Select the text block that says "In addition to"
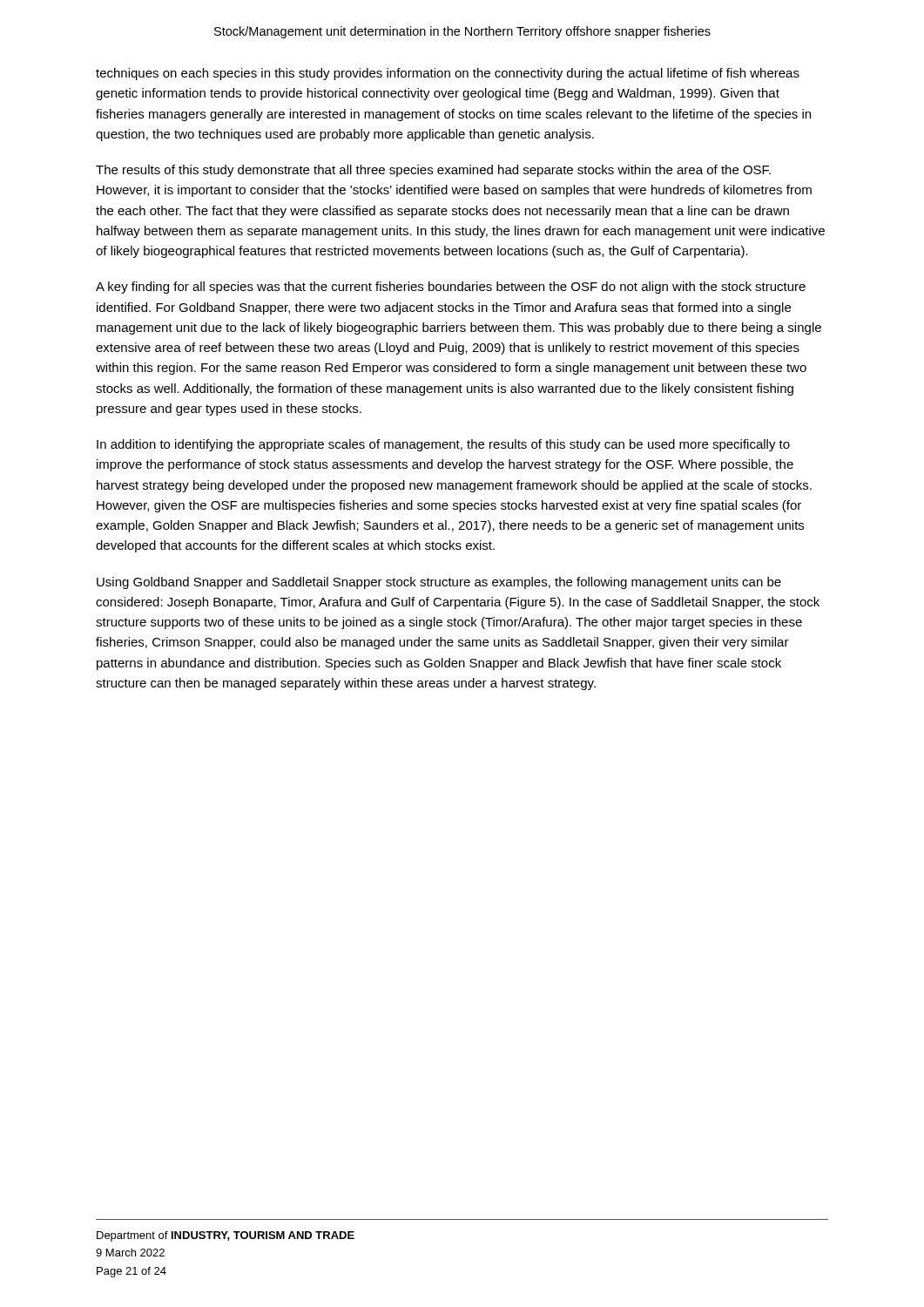Viewport: 924px width, 1307px height. (x=454, y=495)
